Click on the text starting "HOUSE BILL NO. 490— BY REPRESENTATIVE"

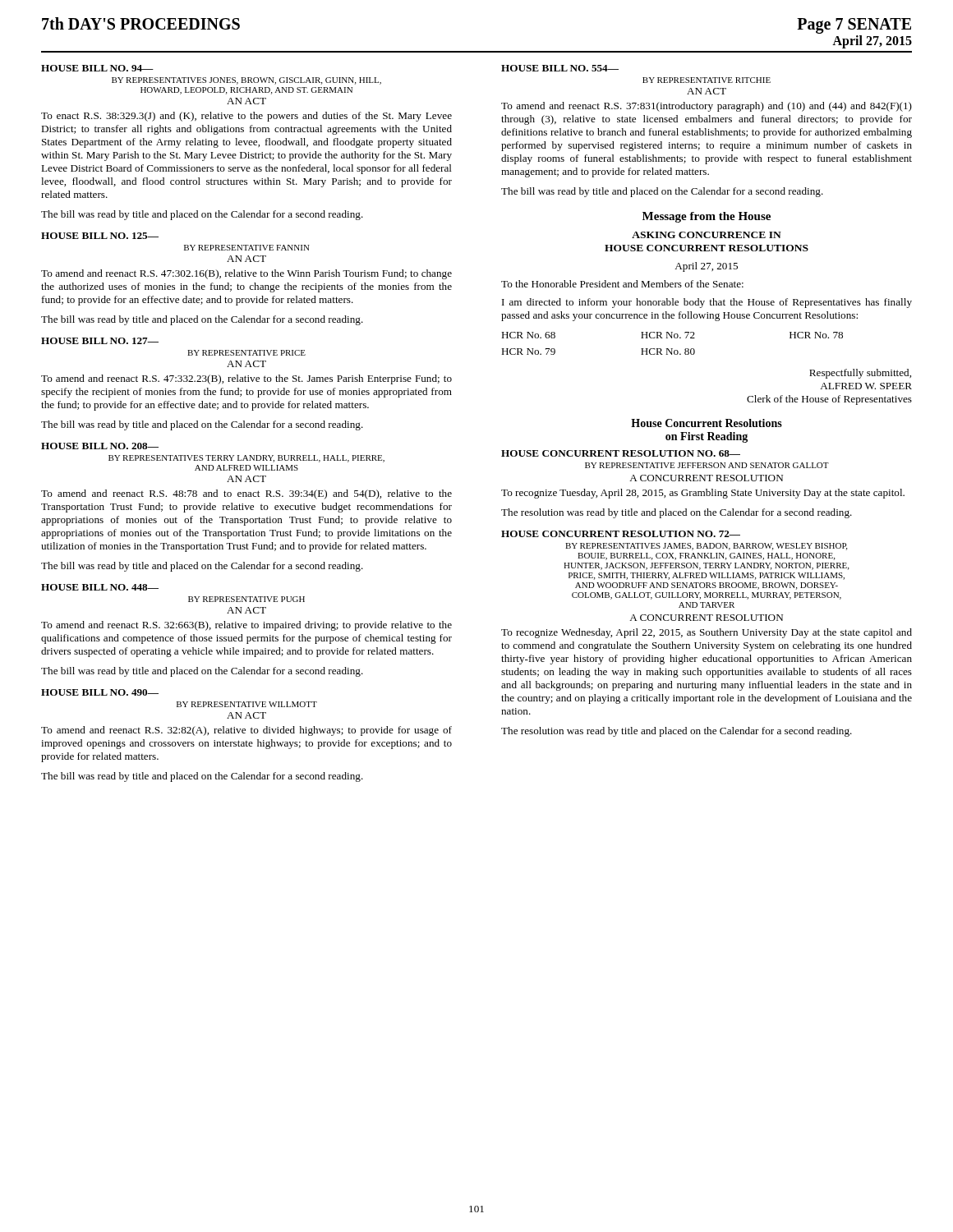(x=246, y=734)
